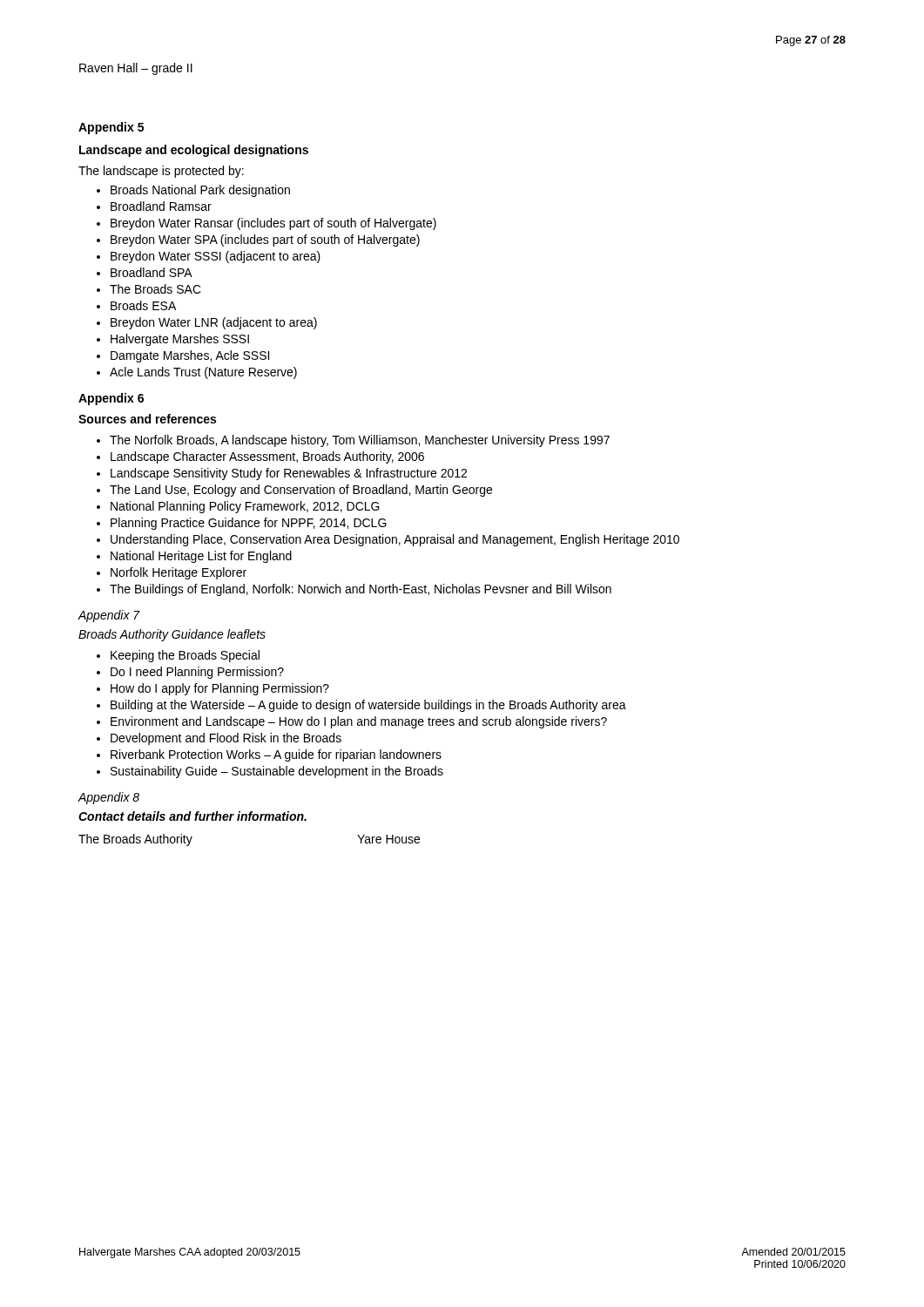Navigate to the block starting "Broads National Park designation"

coord(200,190)
